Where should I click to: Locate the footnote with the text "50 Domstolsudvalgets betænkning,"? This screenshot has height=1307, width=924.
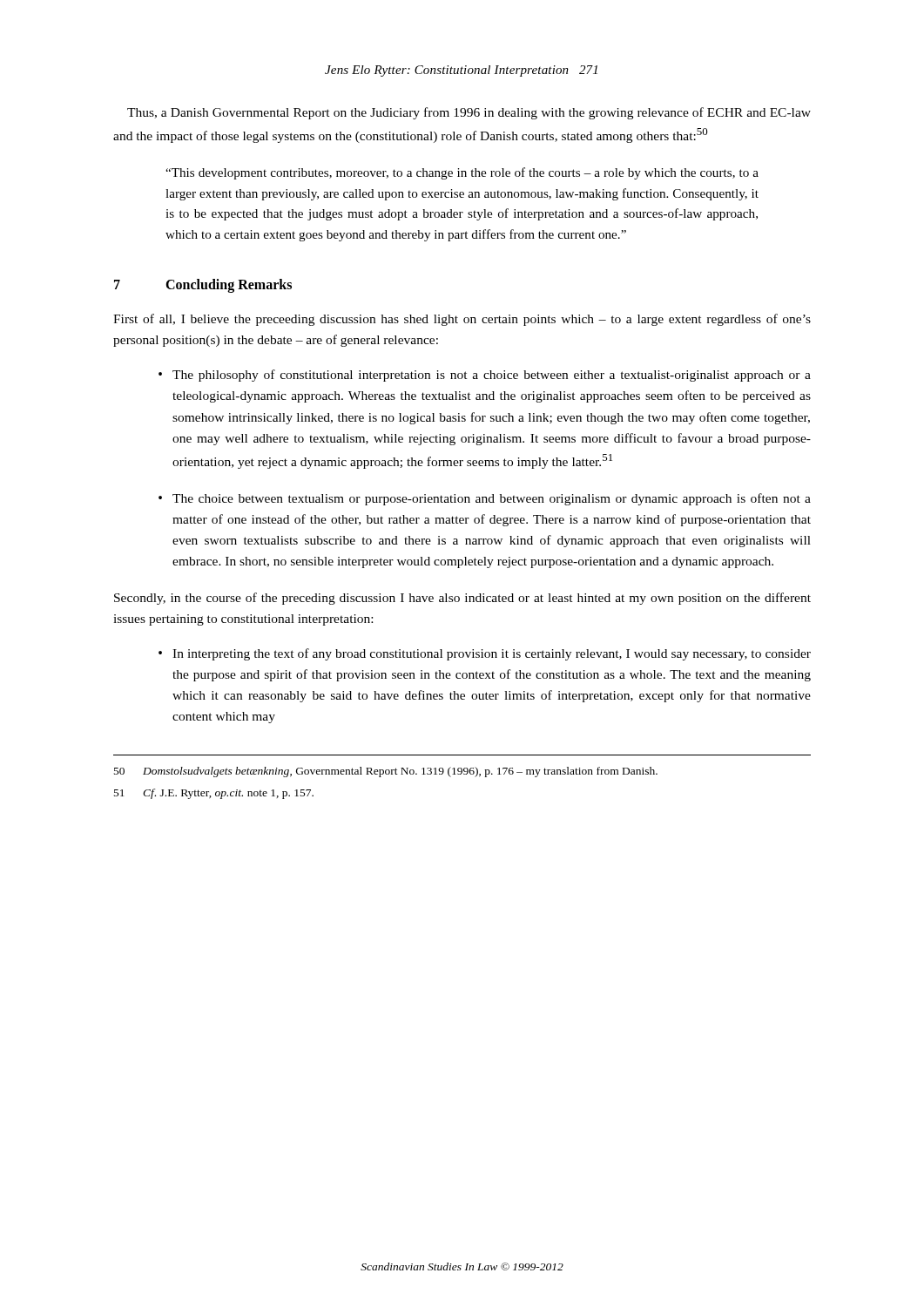pyautogui.click(x=462, y=771)
